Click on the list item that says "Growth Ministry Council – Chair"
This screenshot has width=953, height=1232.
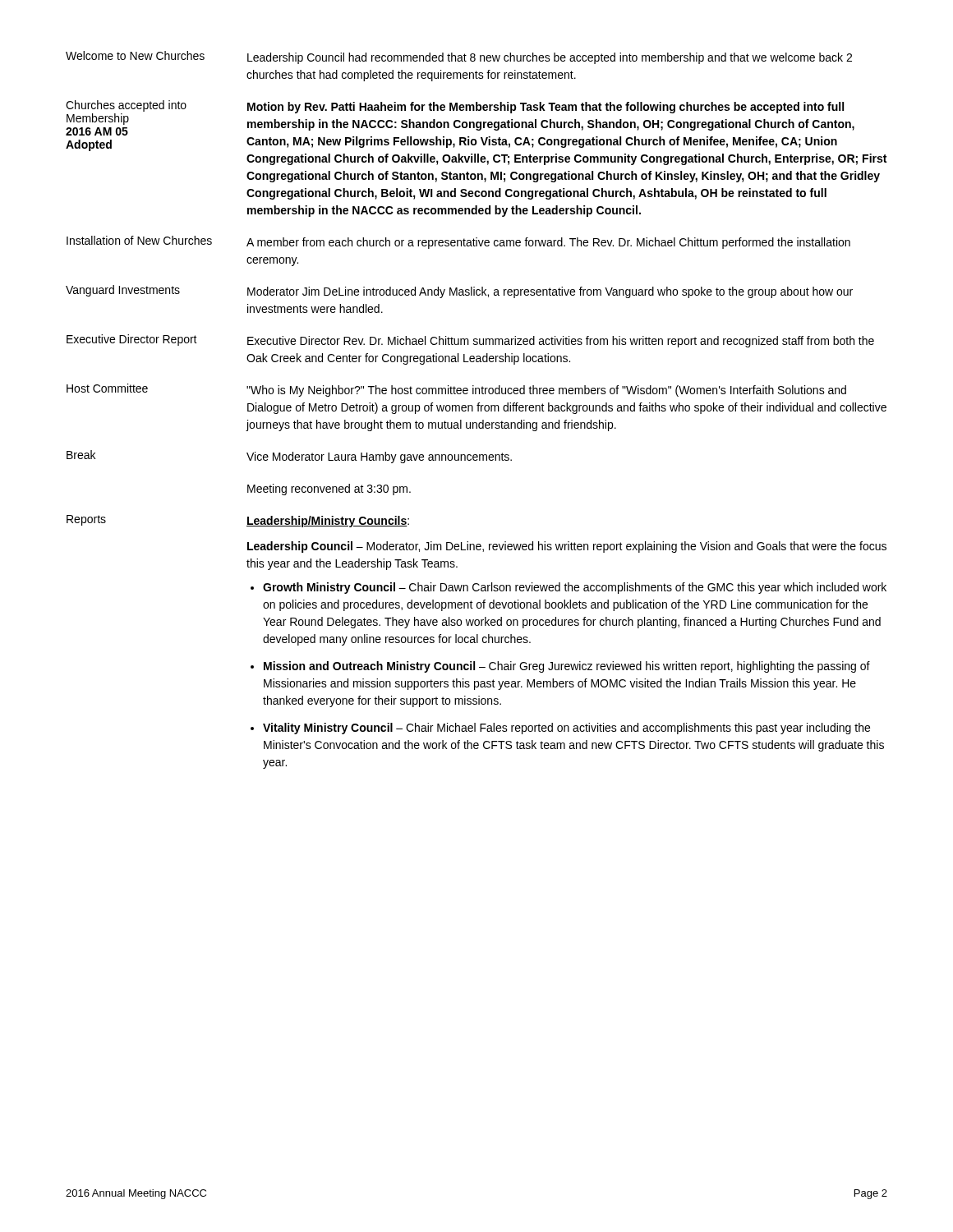[x=575, y=613]
